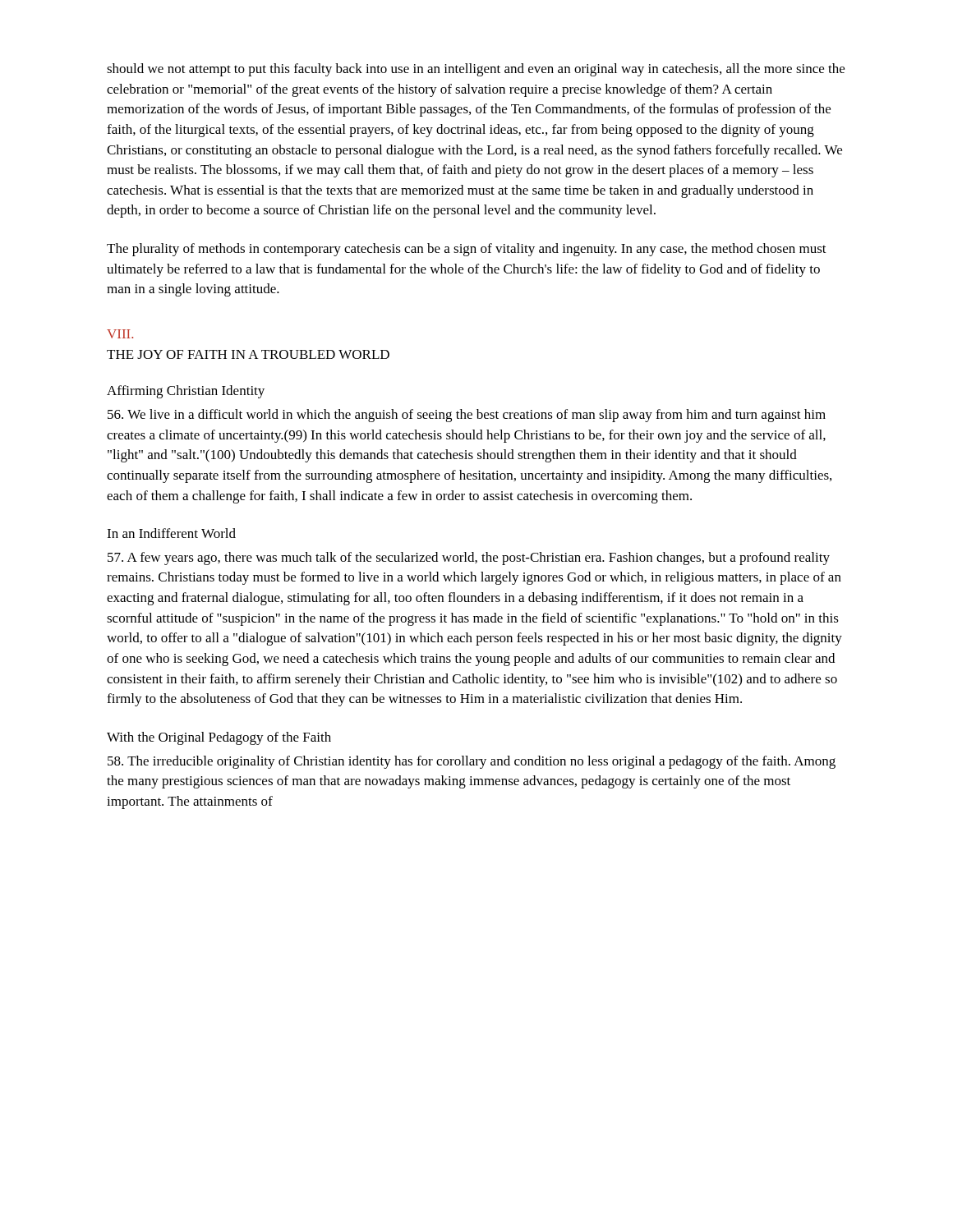Image resolution: width=953 pixels, height=1232 pixels.
Task: Locate the section header that opens with "With the Original"
Action: 219,737
